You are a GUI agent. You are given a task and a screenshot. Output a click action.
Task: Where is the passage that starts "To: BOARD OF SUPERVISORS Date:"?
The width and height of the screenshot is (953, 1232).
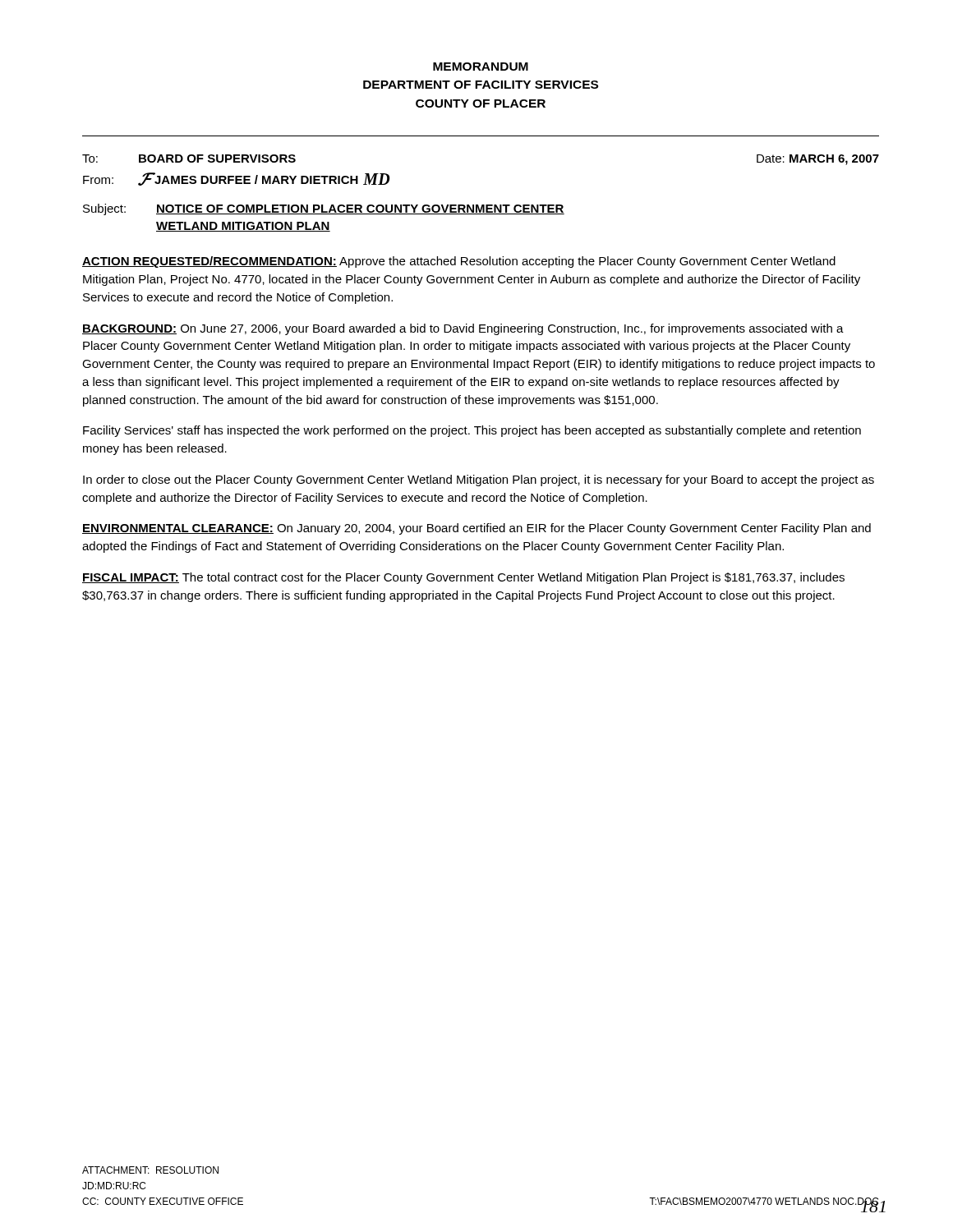(x=218, y=160)
